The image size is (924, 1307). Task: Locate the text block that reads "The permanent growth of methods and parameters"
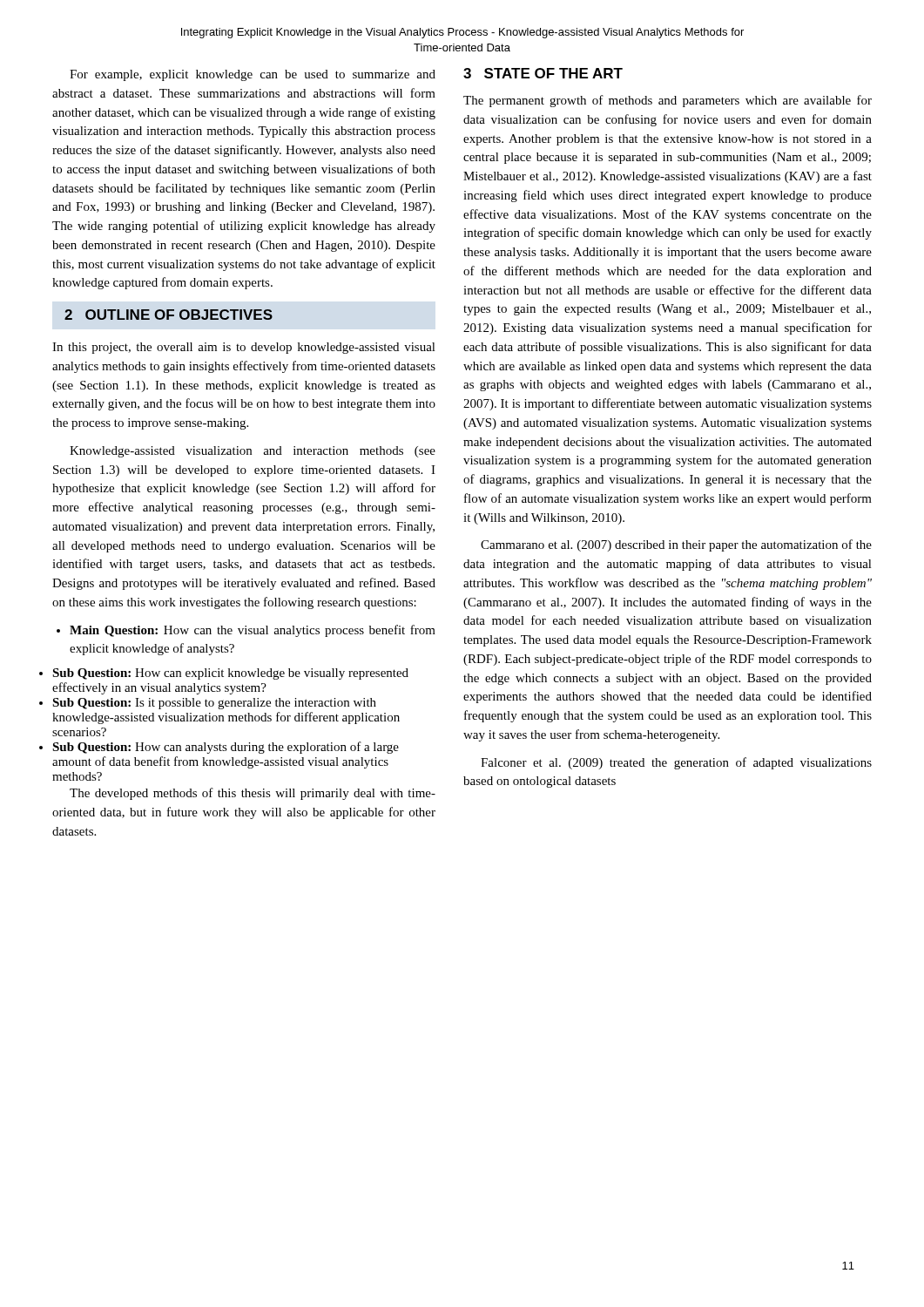[667, 441]
